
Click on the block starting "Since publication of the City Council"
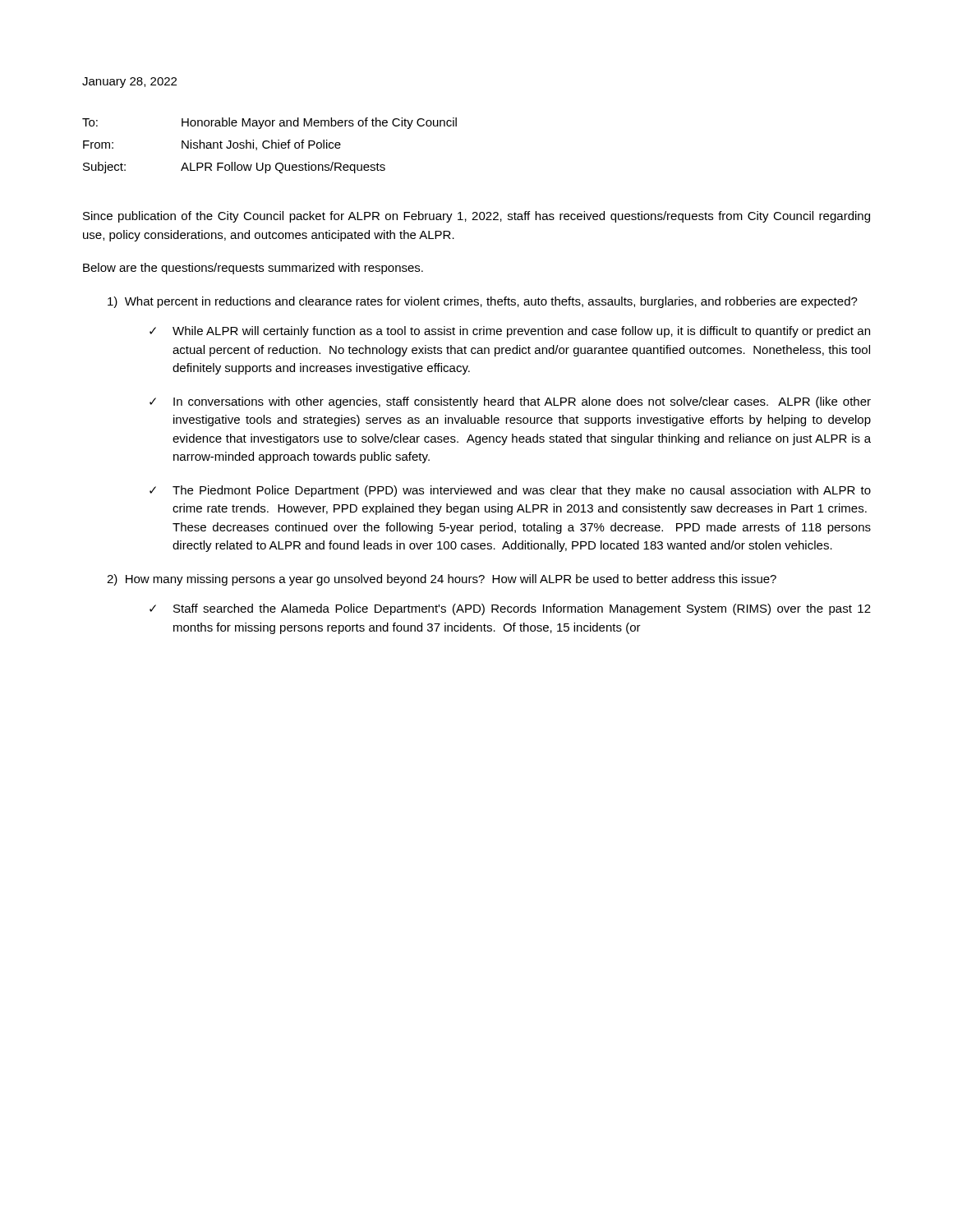point(476,225)
